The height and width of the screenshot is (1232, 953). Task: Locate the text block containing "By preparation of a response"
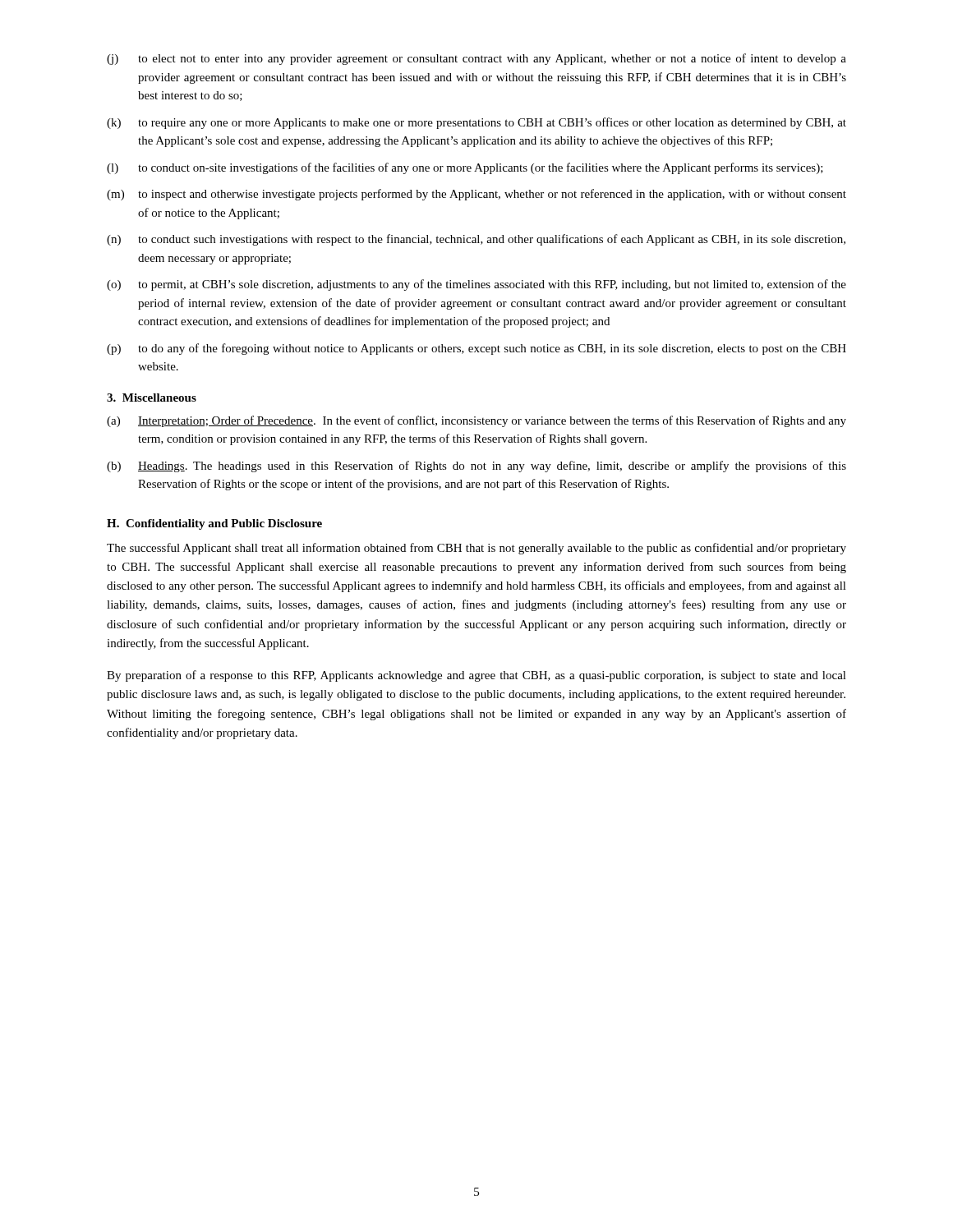(476, 704)
